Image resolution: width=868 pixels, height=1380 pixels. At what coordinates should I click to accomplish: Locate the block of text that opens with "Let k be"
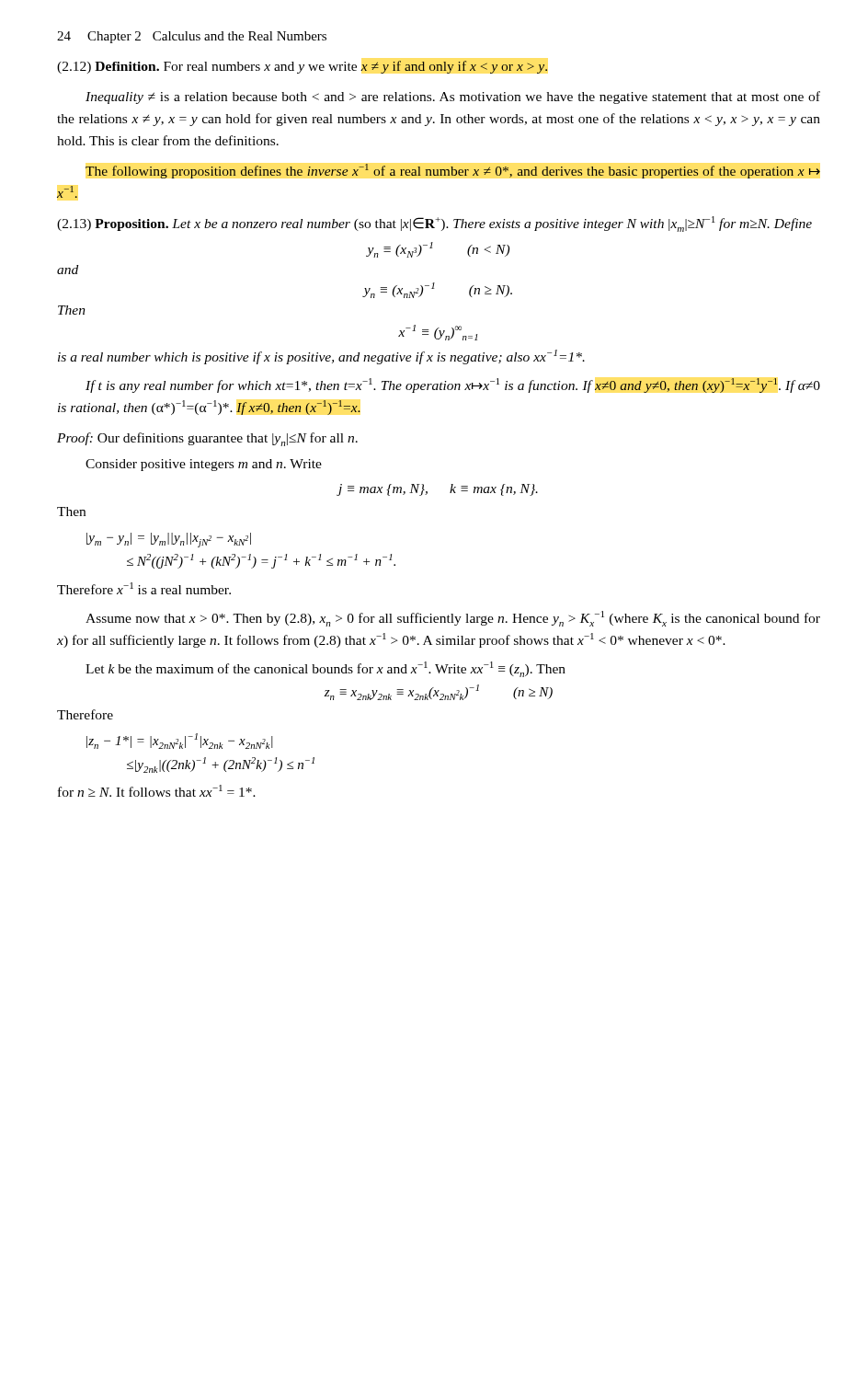326,669
